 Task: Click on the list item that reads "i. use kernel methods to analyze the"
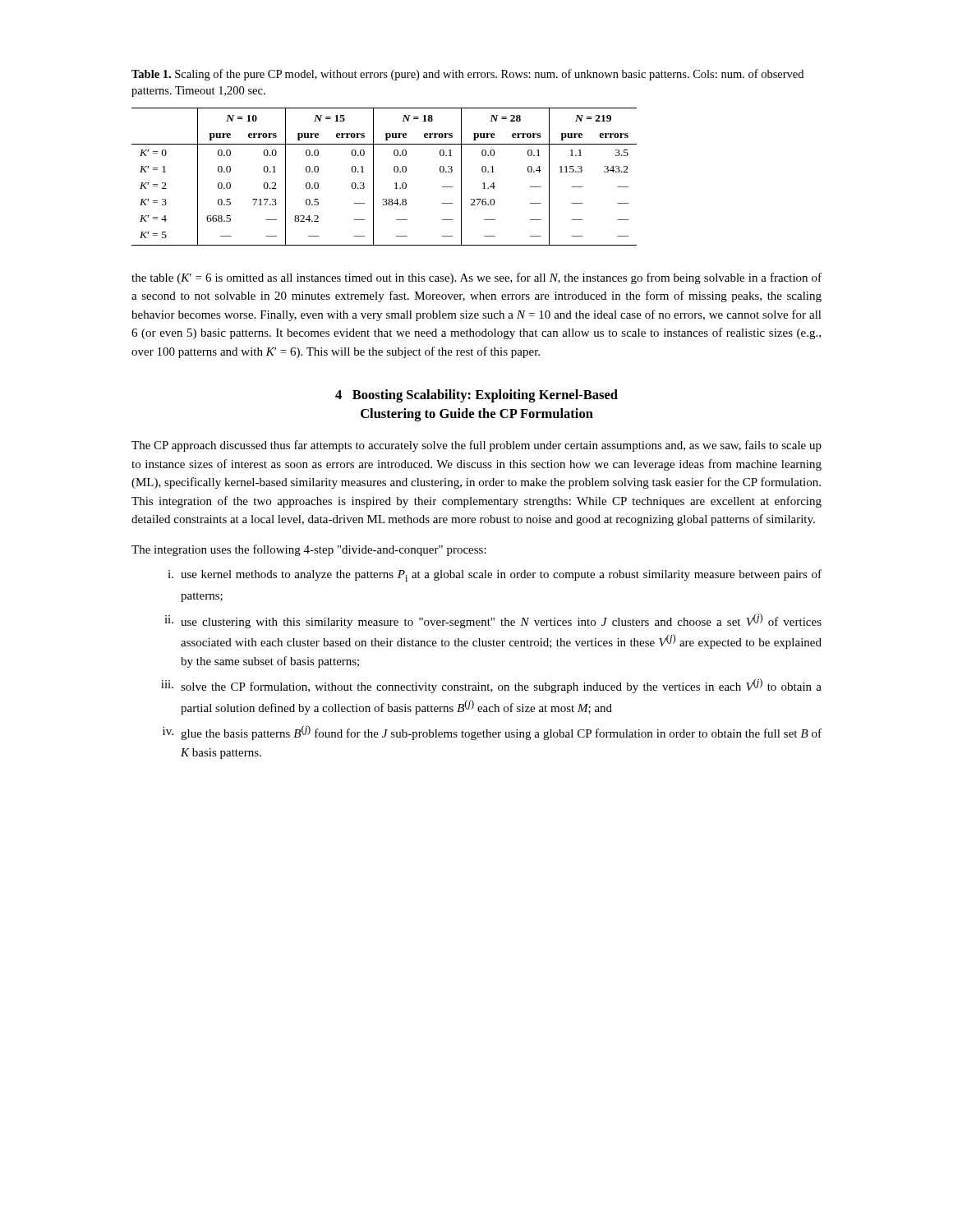click(489, 585)
